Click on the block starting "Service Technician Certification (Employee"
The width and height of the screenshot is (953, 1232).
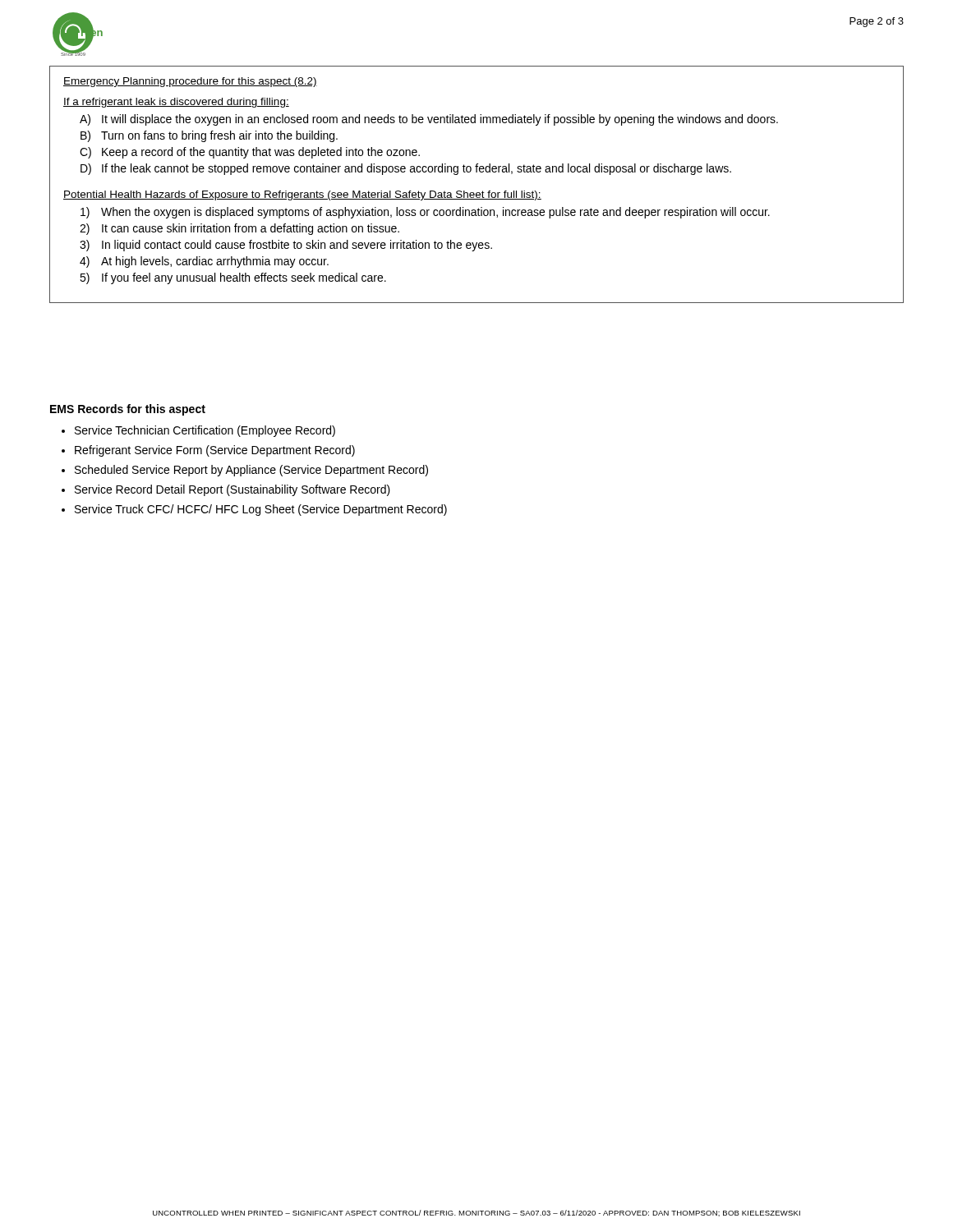click(x=205, y=430)
